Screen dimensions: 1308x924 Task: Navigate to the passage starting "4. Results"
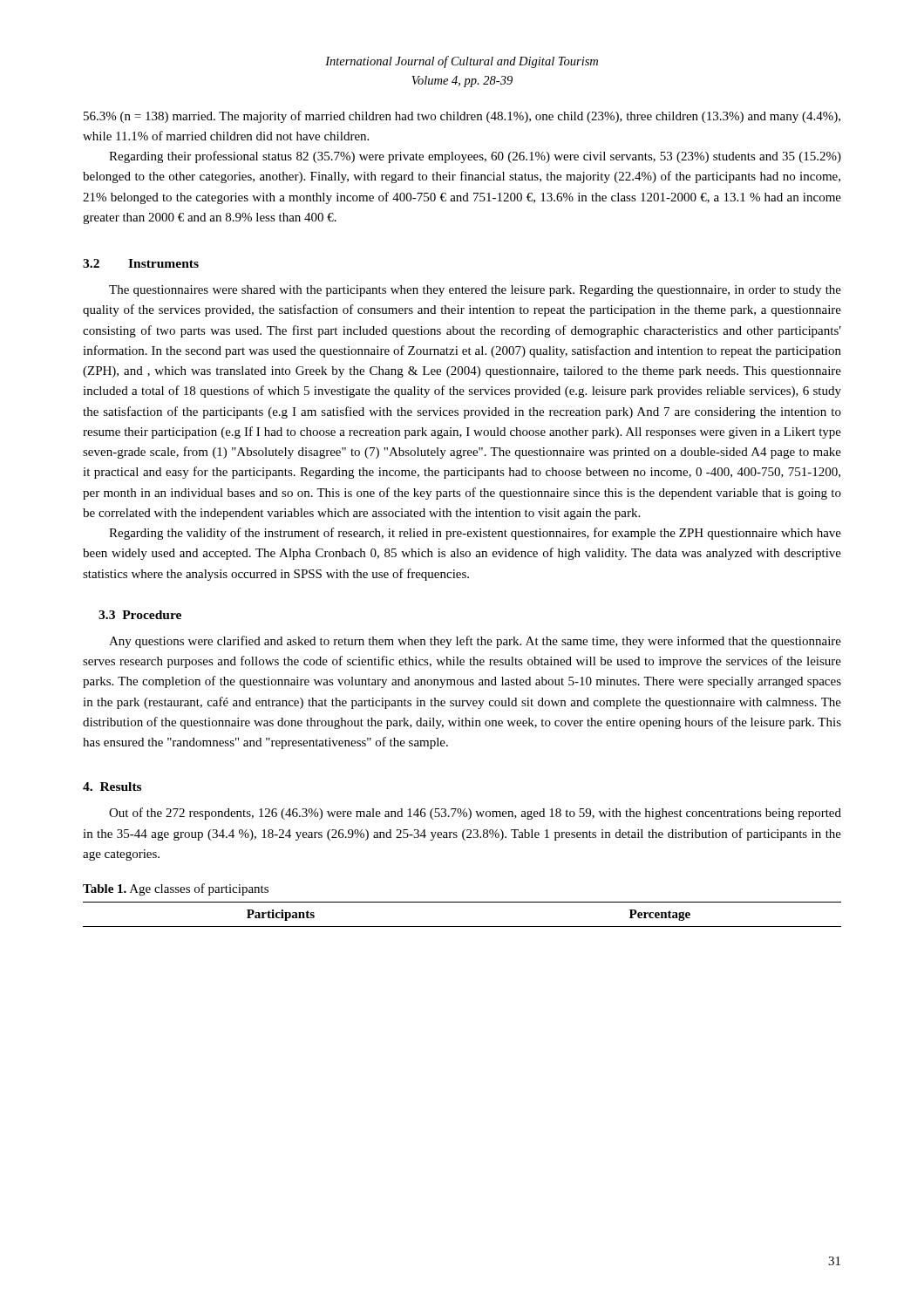coord(112,786)
